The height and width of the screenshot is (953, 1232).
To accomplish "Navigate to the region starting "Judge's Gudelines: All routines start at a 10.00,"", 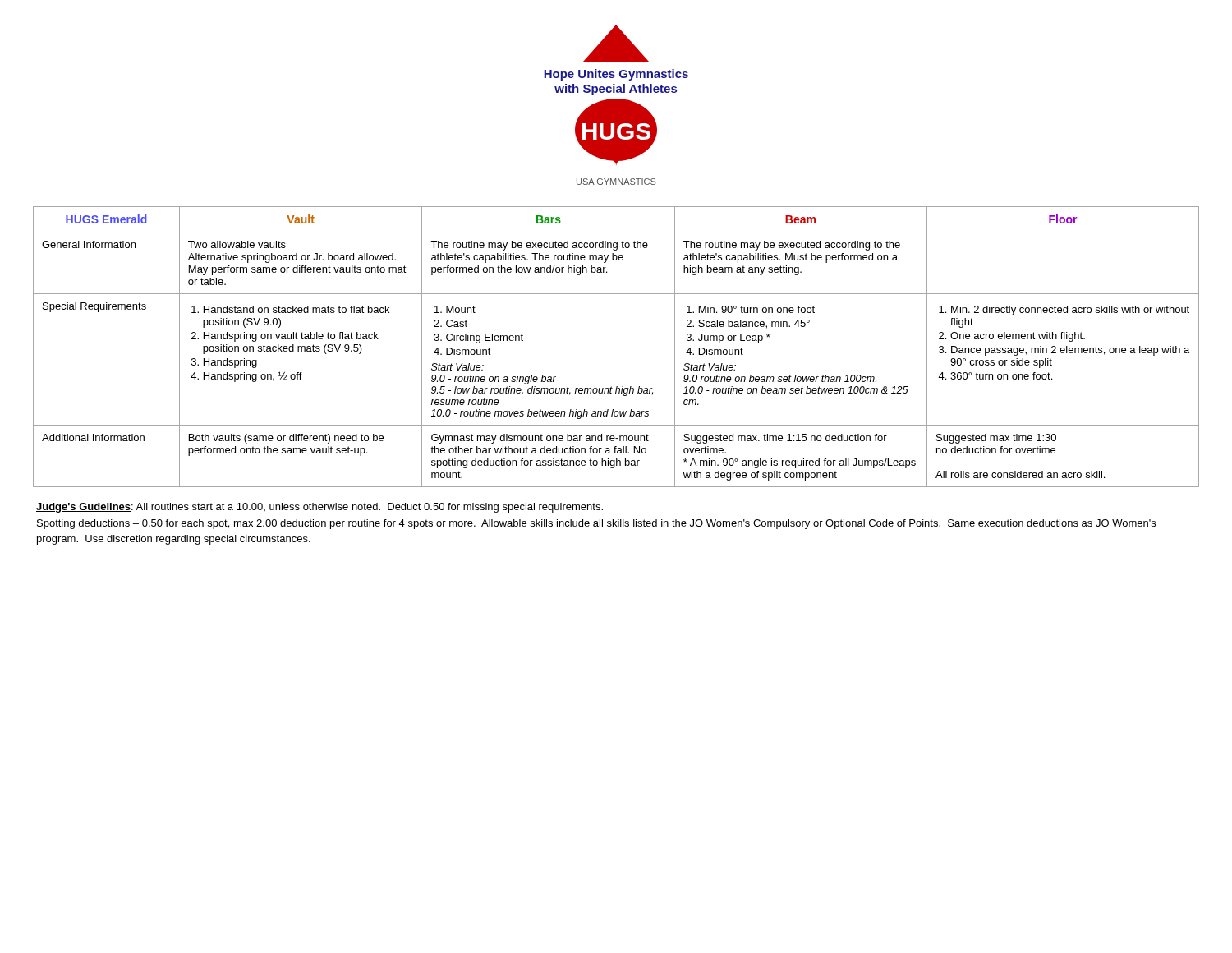I will coord(596,523).
